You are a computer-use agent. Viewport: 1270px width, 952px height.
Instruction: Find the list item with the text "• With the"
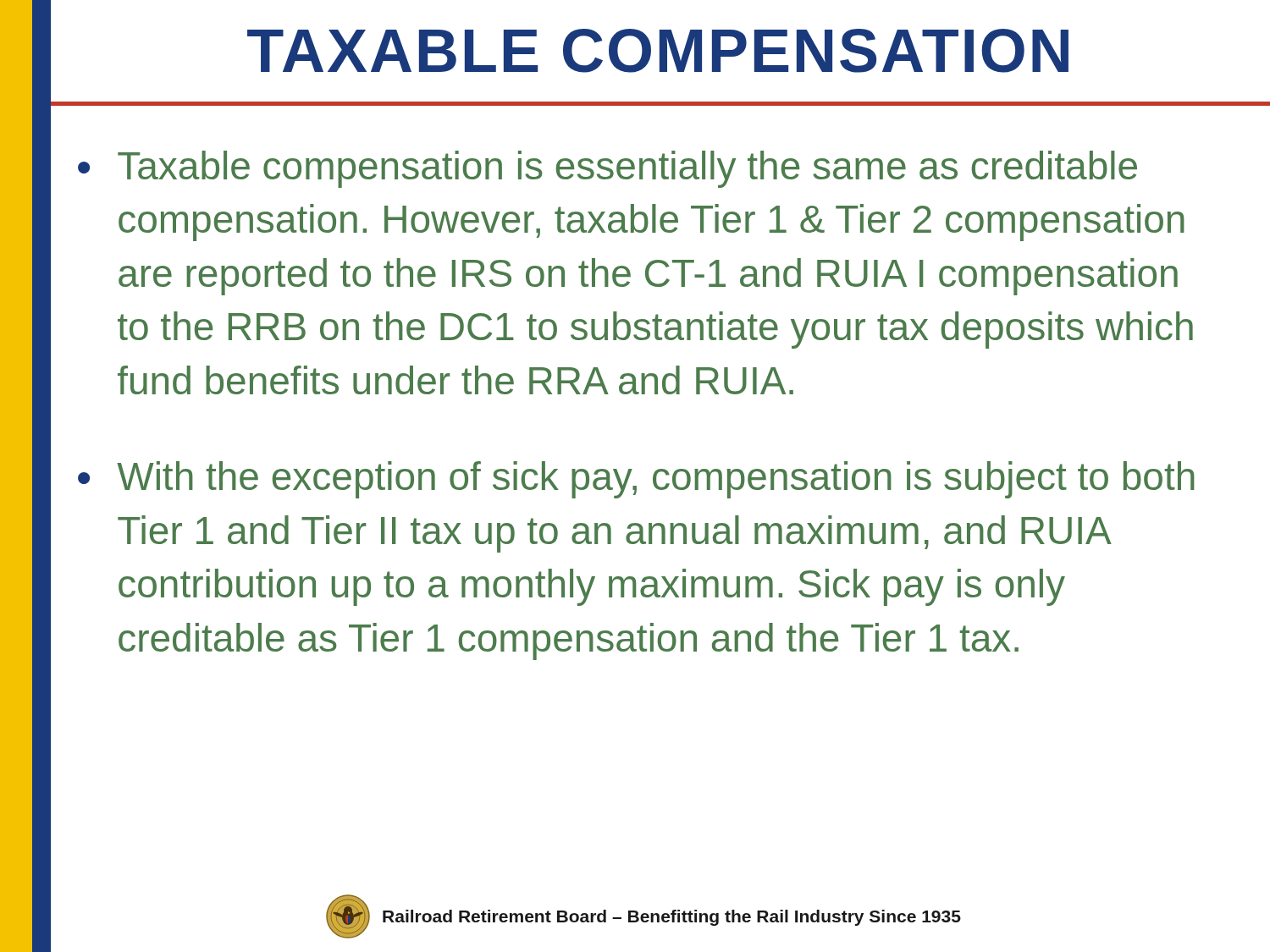pyautogui.click(x=643, y=558)
